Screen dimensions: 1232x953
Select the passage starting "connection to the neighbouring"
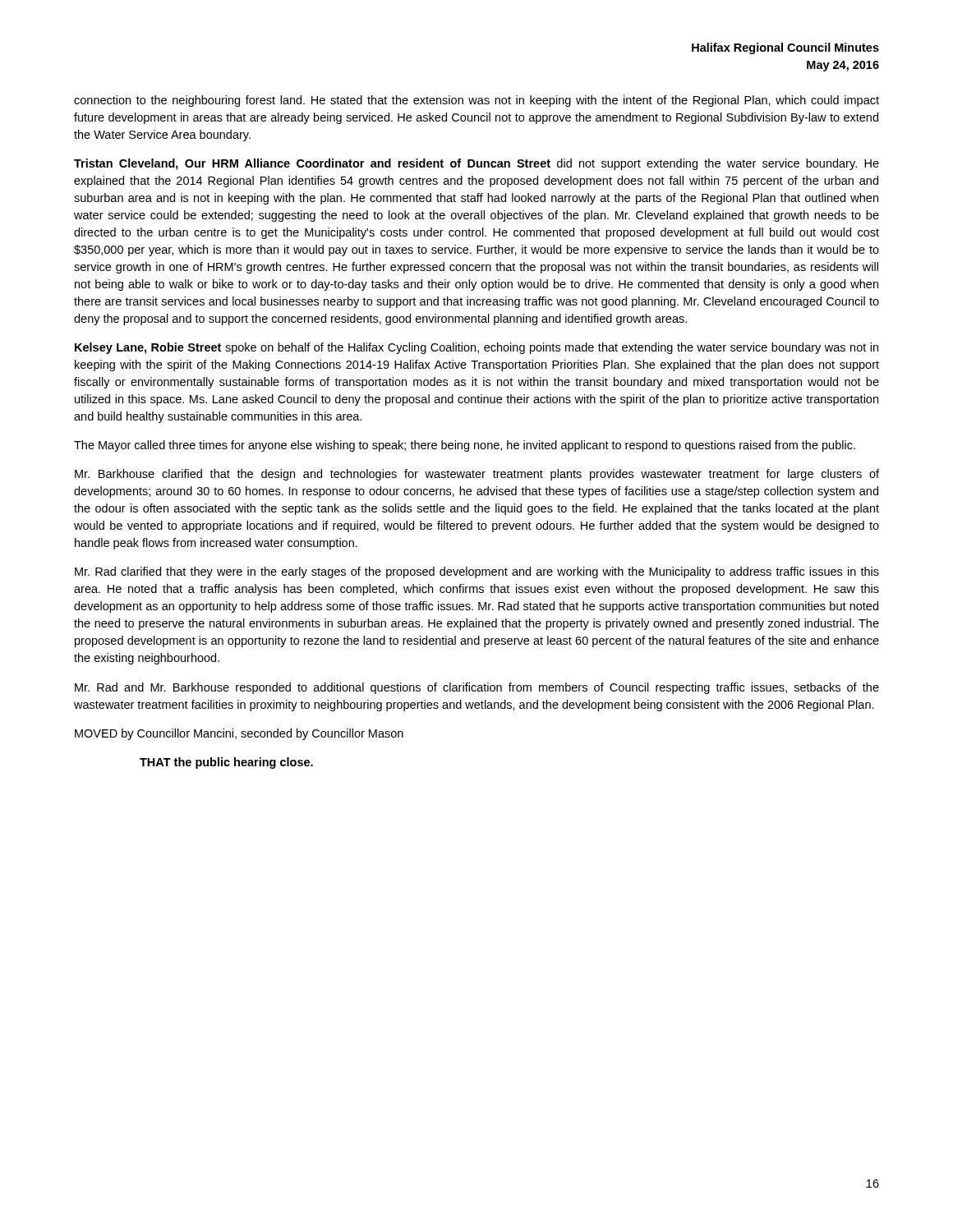click(476, 117)
